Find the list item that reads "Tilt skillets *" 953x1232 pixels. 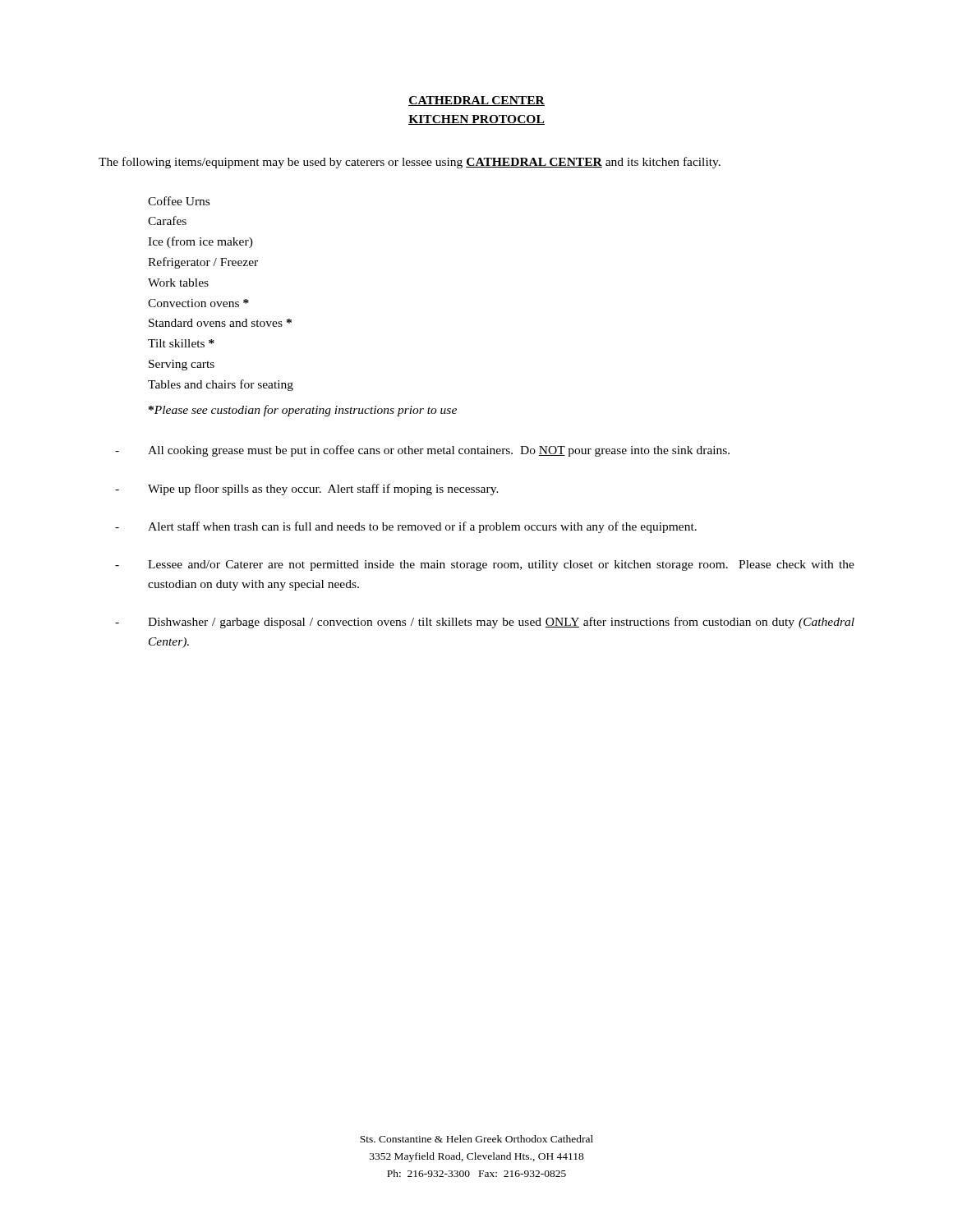tap(181, 343)
